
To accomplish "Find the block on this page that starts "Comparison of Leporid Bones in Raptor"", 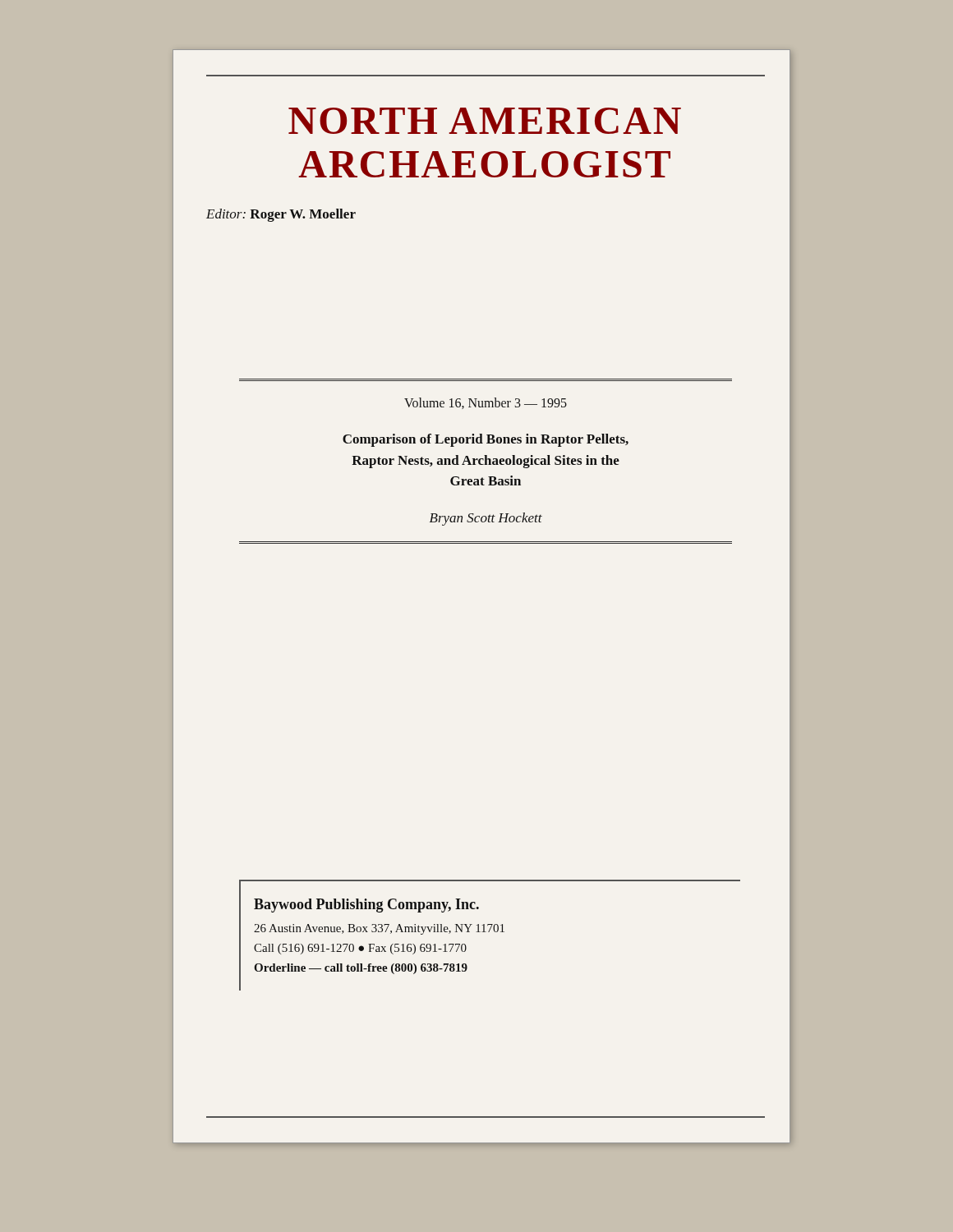I will pyautogui.click(x=486, y=460).
